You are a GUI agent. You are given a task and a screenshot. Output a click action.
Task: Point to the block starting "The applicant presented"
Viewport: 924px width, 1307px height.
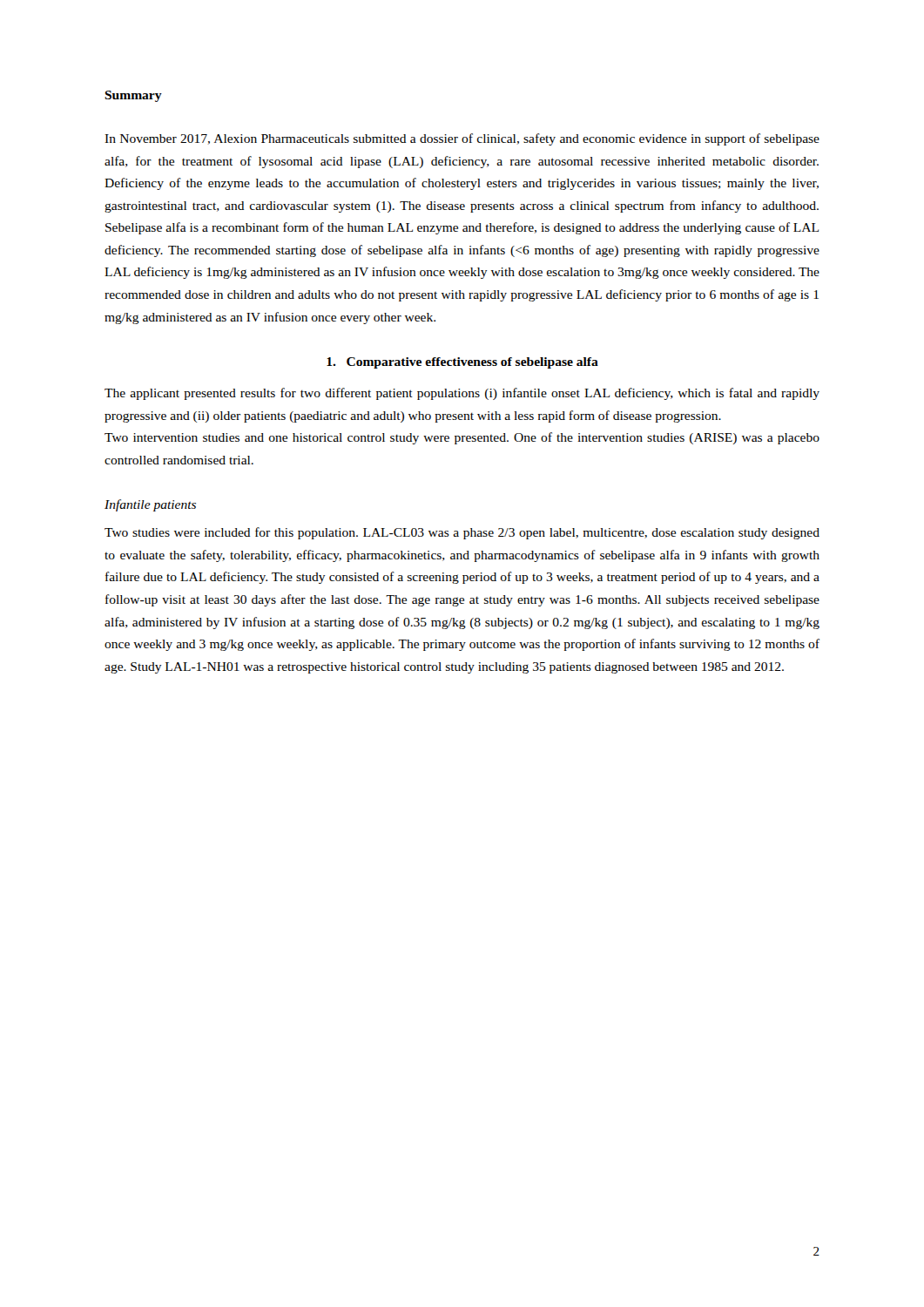click(x=462, y=404)
